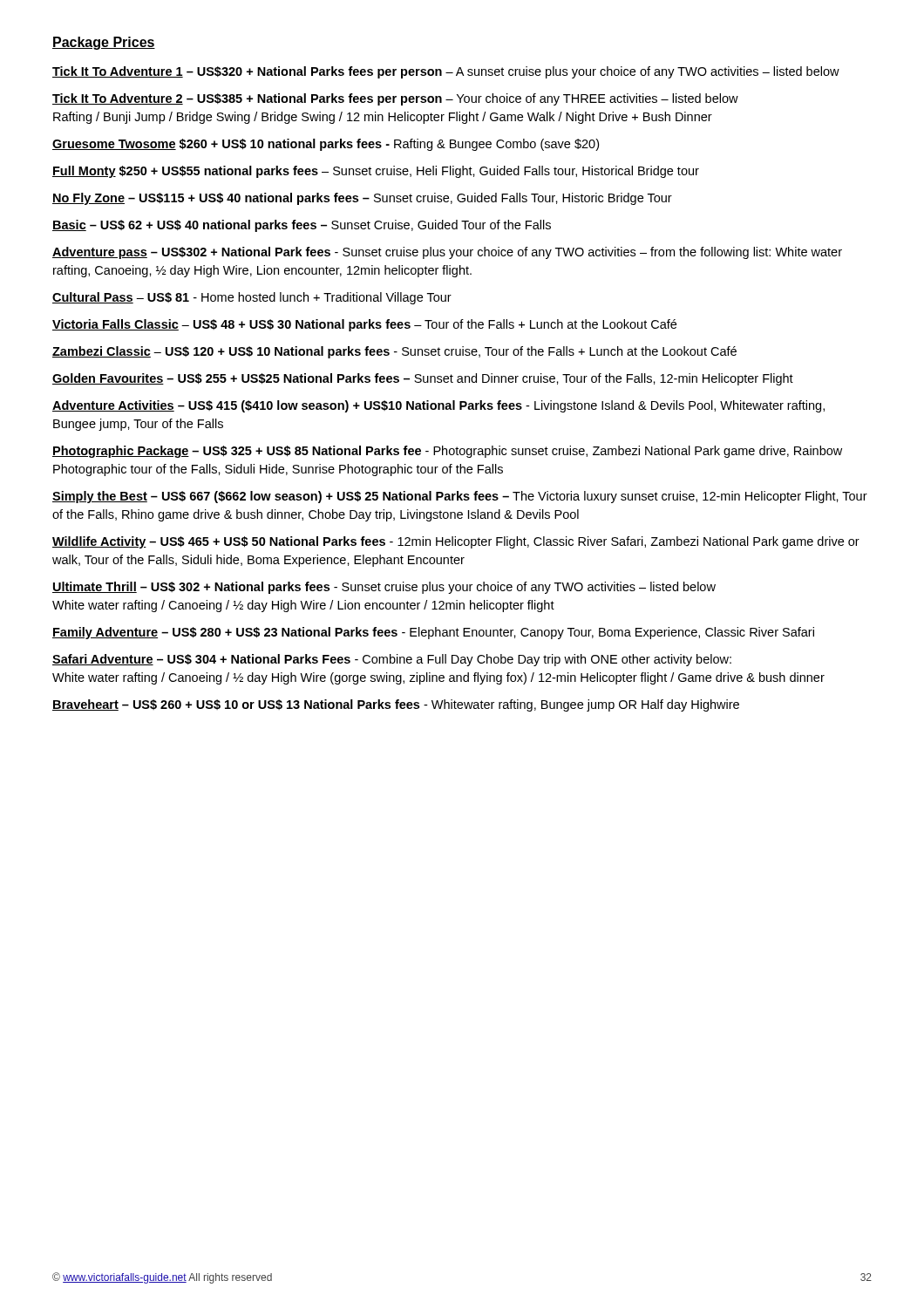Click on the text block starting "Tick It To Adventure 1"
This screenshot has width=924, height=1308.
(x=446, y=71)
